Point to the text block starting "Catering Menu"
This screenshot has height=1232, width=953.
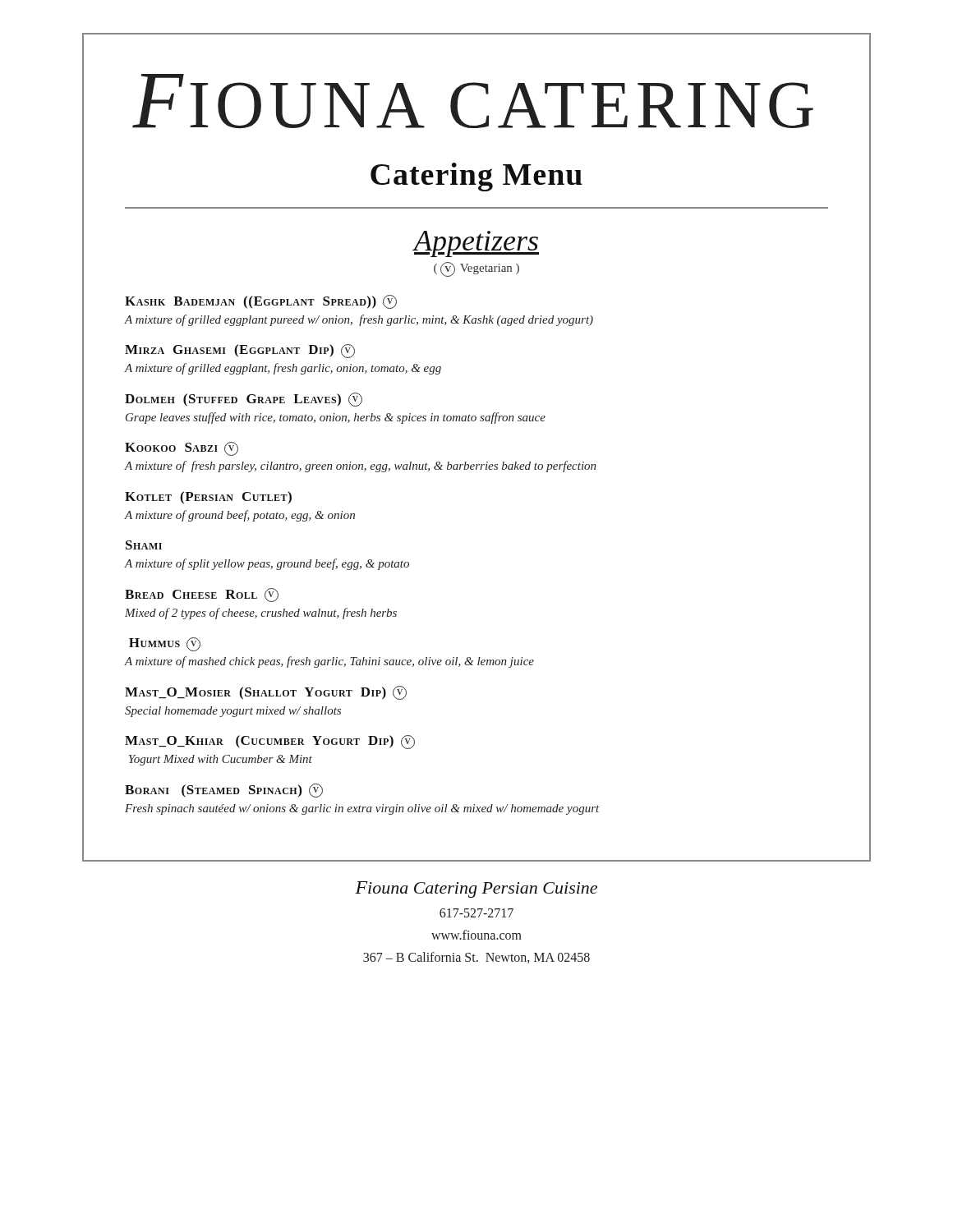point(476,174)
